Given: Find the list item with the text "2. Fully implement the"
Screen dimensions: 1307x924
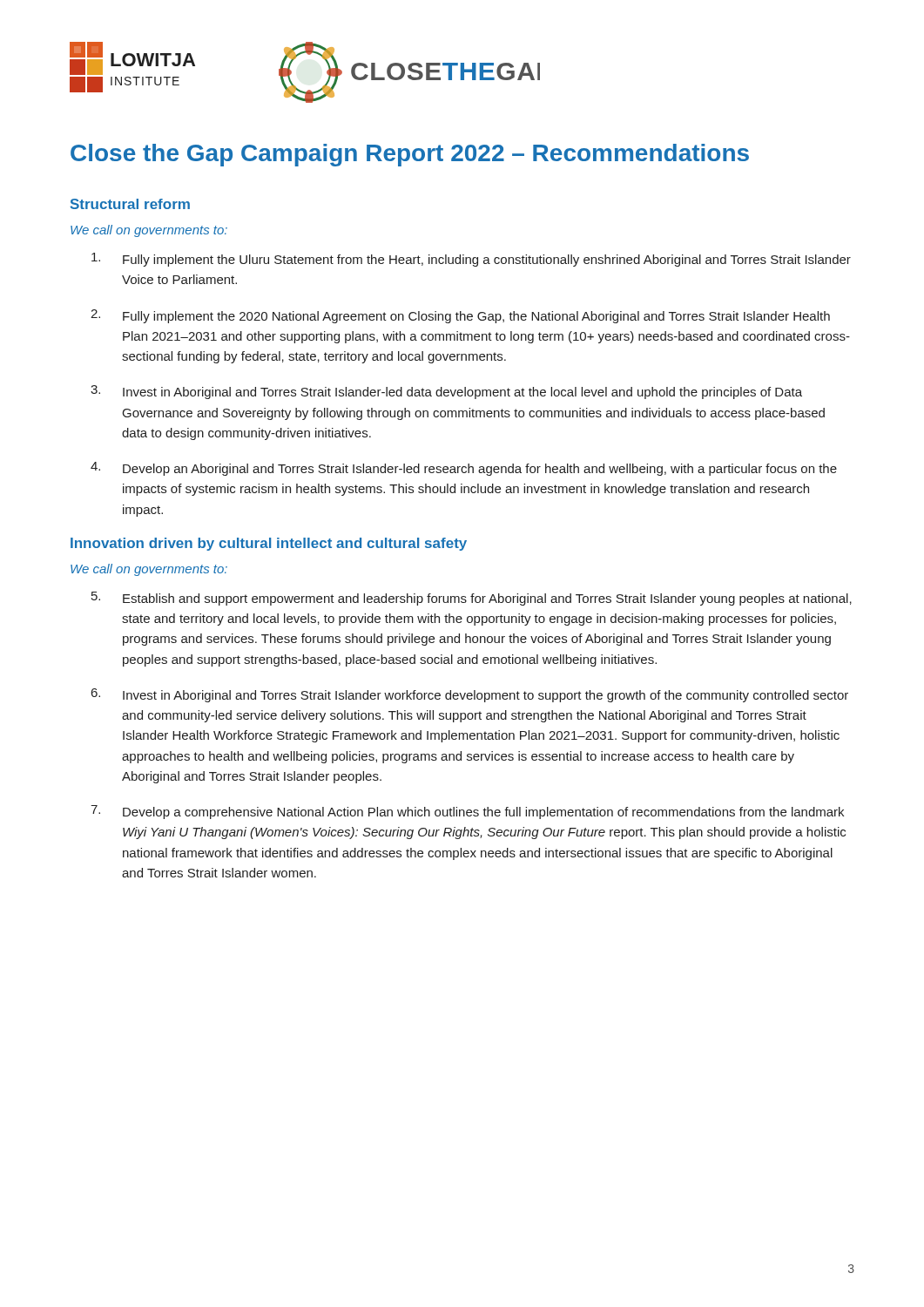Looking at the screenshot, I should point(472,336).
